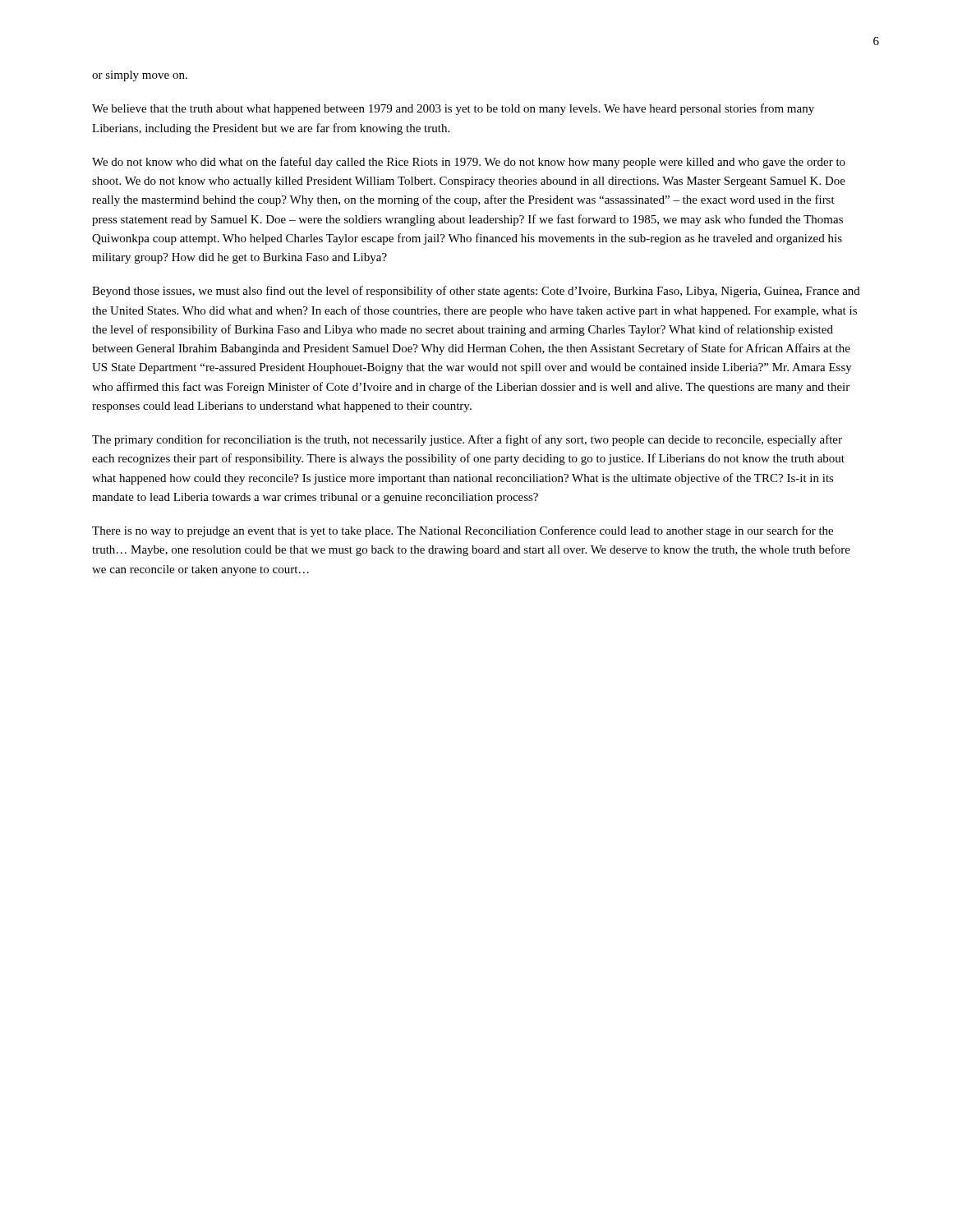Image resolution: width=953 pixels, height=1232 pixels.
Task: Locate the text block with the text "Beyond those issues, we must"
Action: 476,348
